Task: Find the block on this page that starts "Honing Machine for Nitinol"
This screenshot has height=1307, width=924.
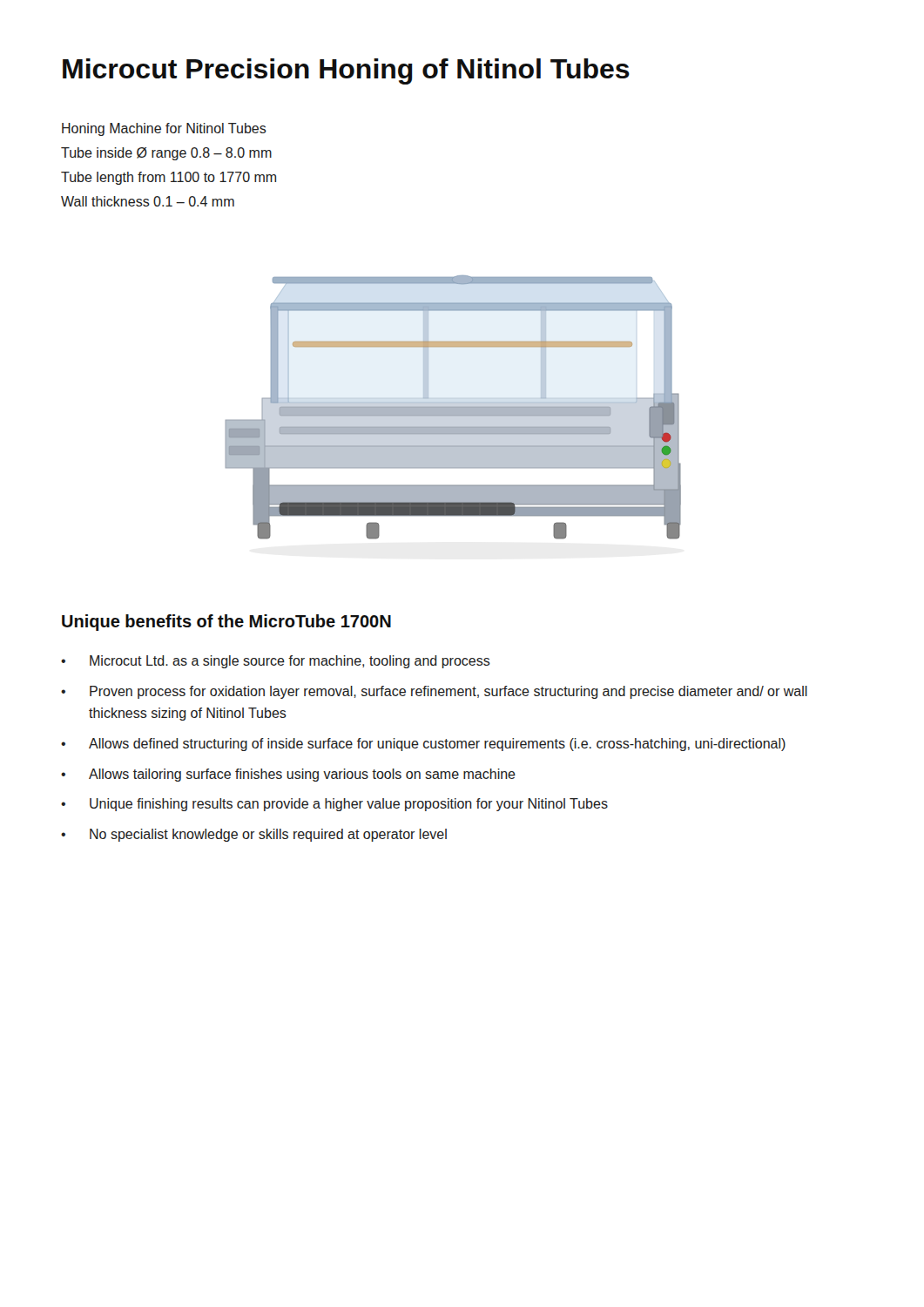Action: coord(169,165)
